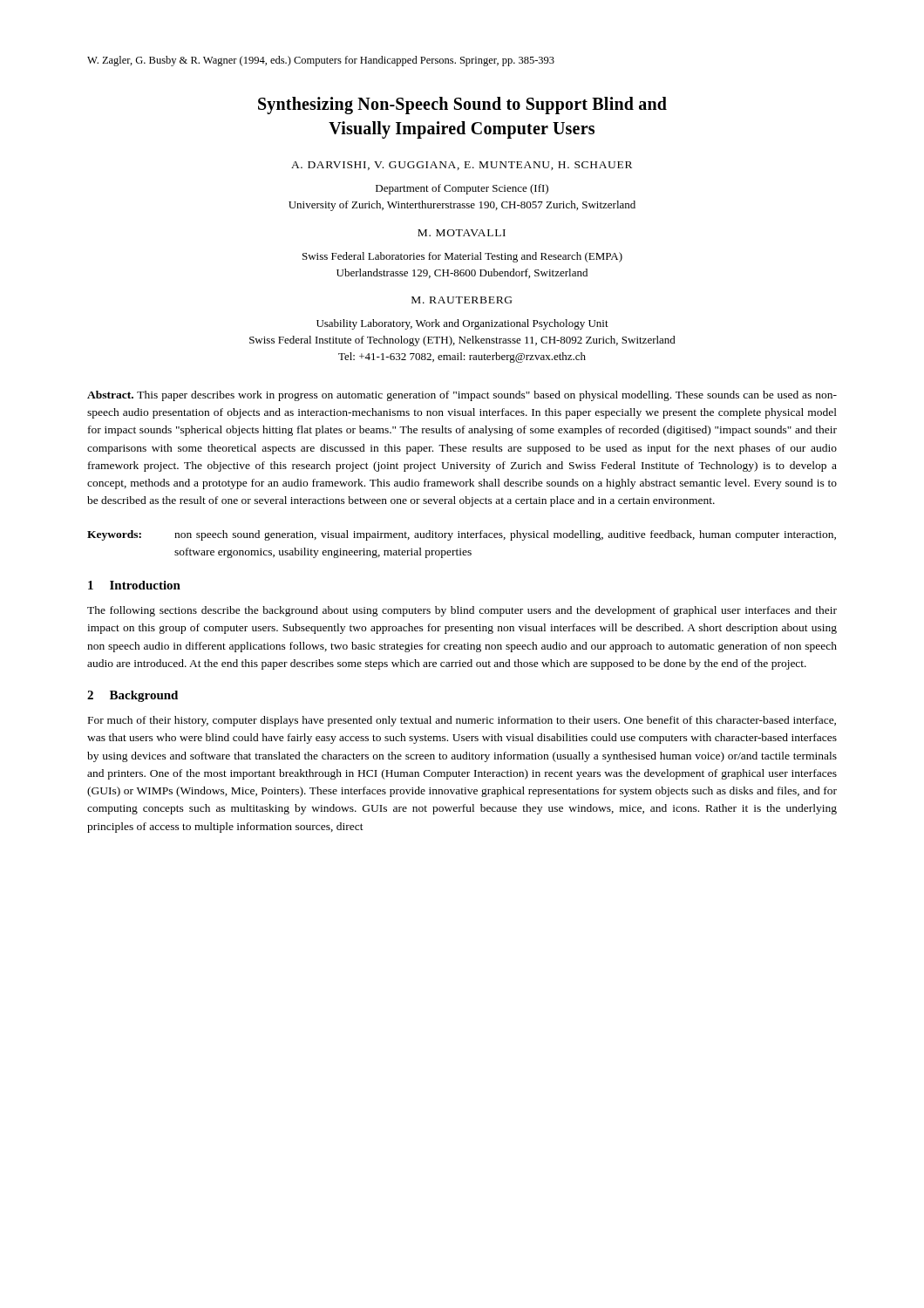Navigate to the region starting "2 Background"
The width and height of the screenshot is (924, 1308).
point(133,696)
